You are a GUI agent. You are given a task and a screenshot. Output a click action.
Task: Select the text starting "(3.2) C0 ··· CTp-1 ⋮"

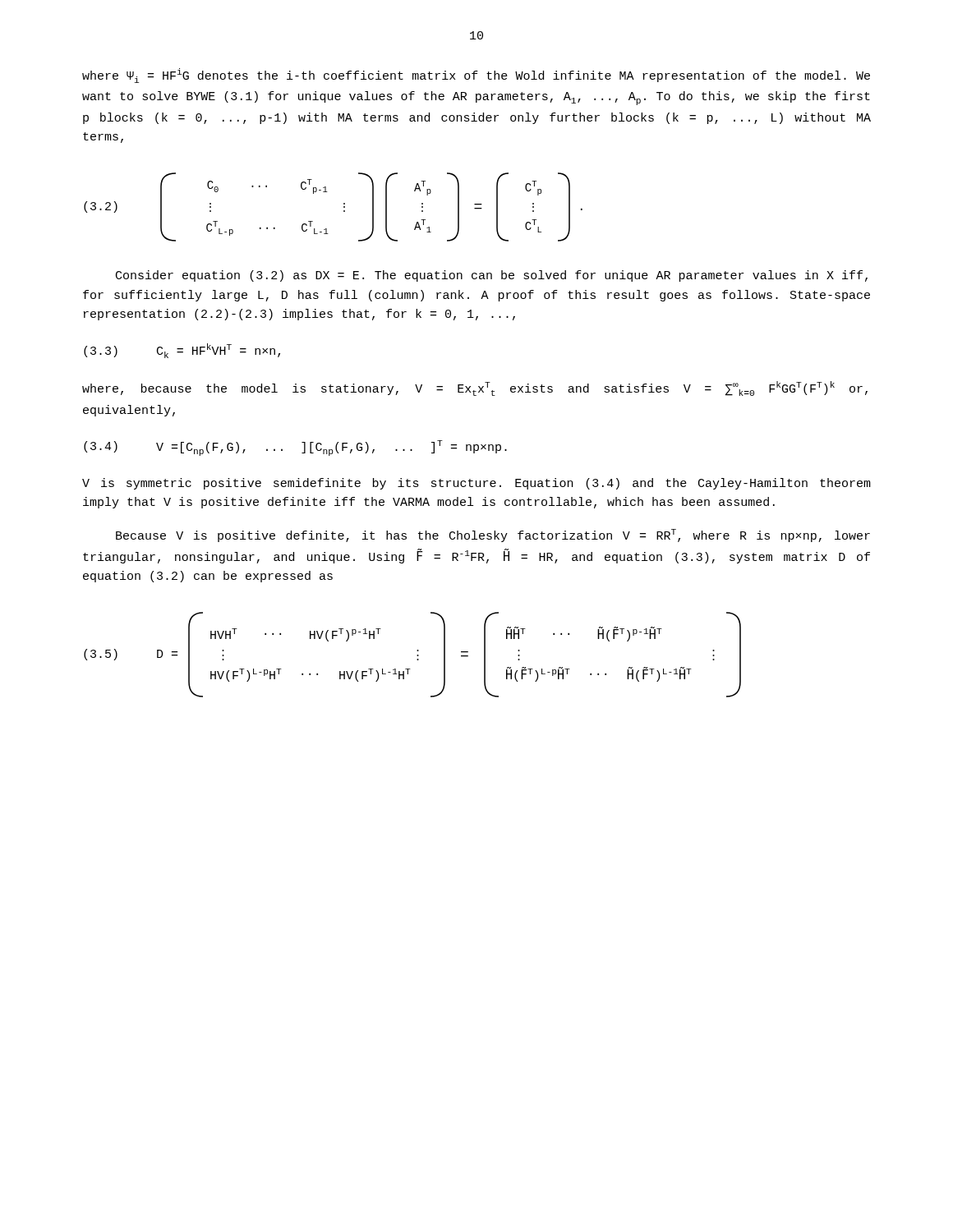(x=334, y=207)
